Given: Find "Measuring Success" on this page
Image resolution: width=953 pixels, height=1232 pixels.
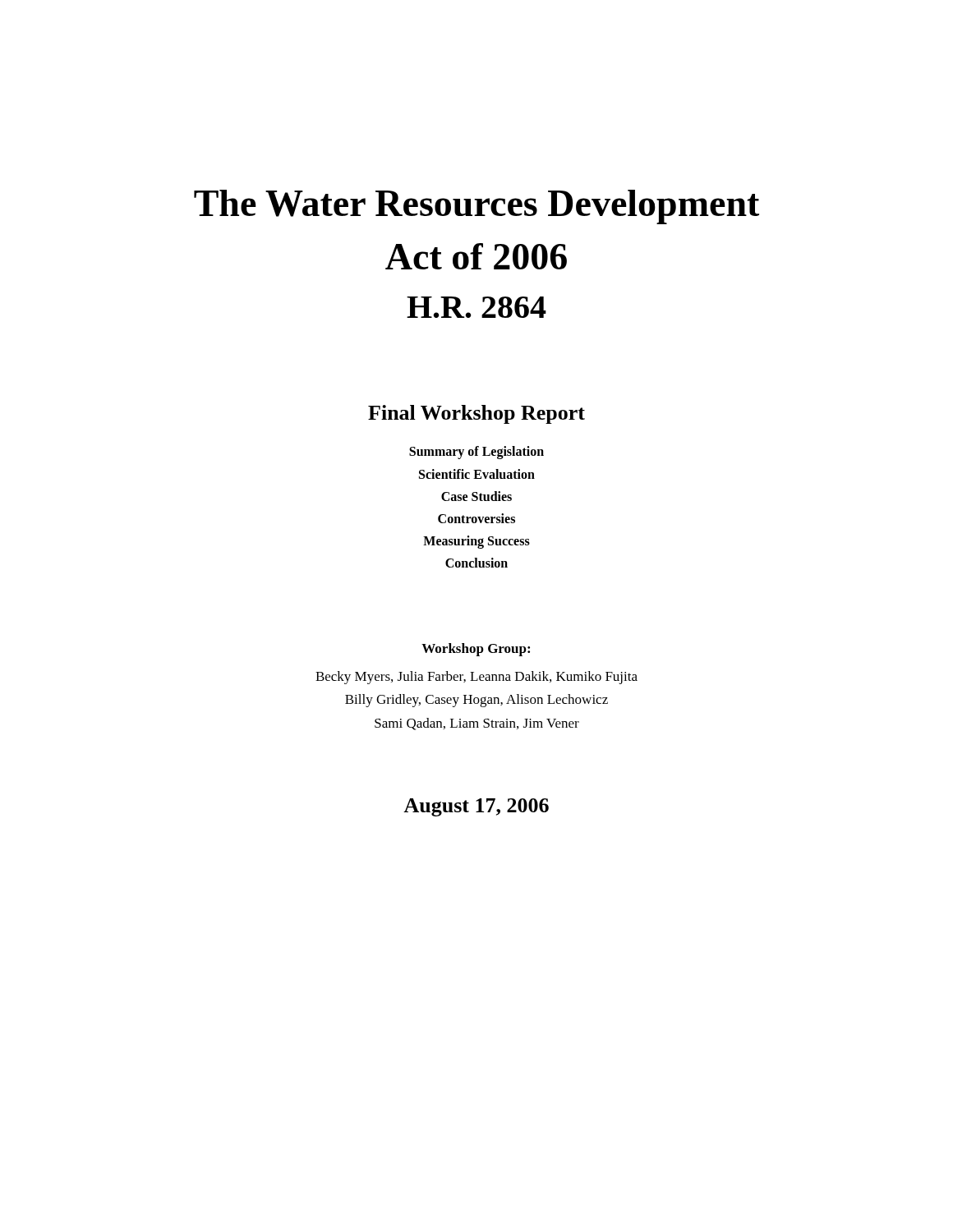Looking at the screenshot, I should [476, 541].
